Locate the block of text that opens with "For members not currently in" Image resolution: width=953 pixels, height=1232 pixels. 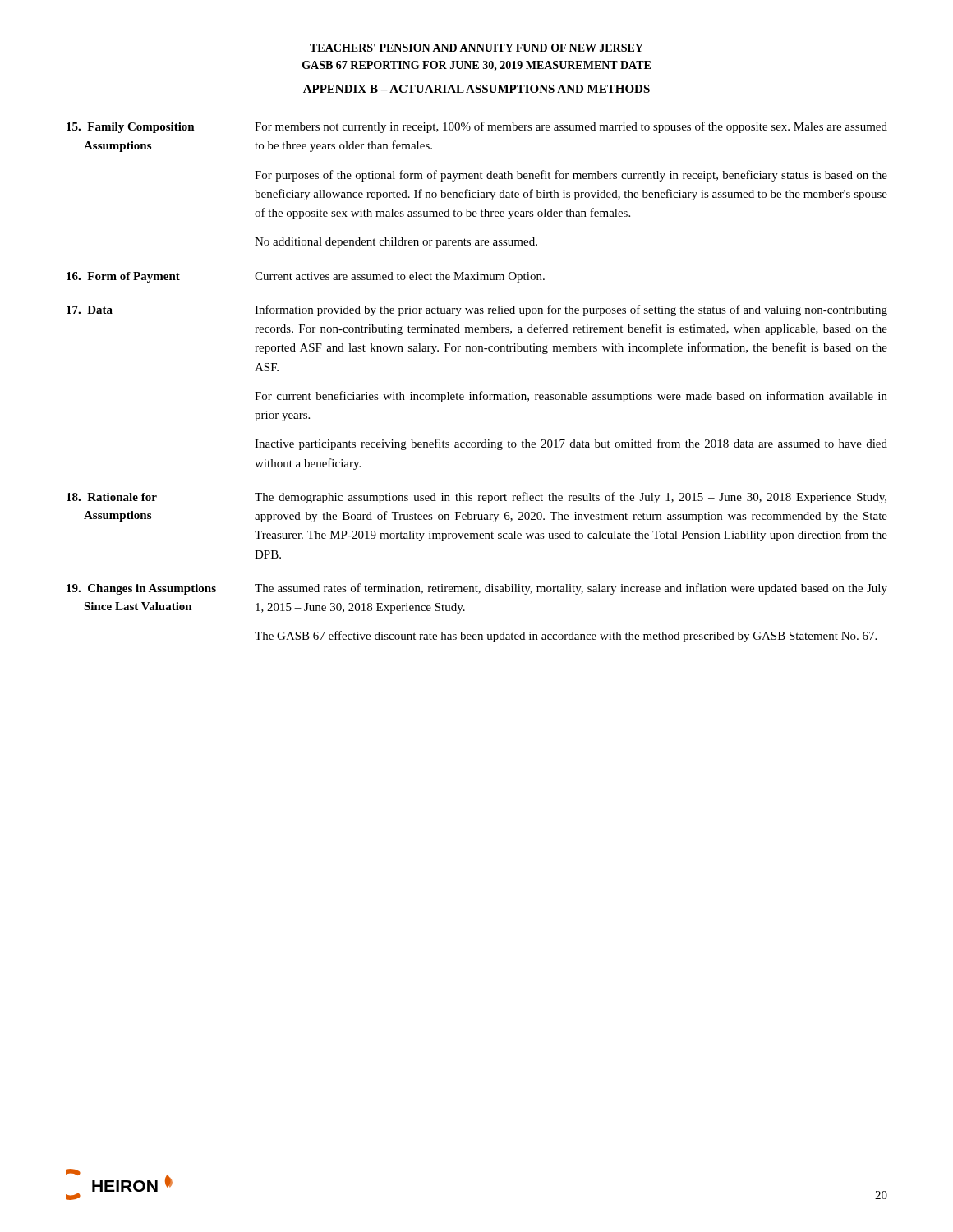(571, 185)
